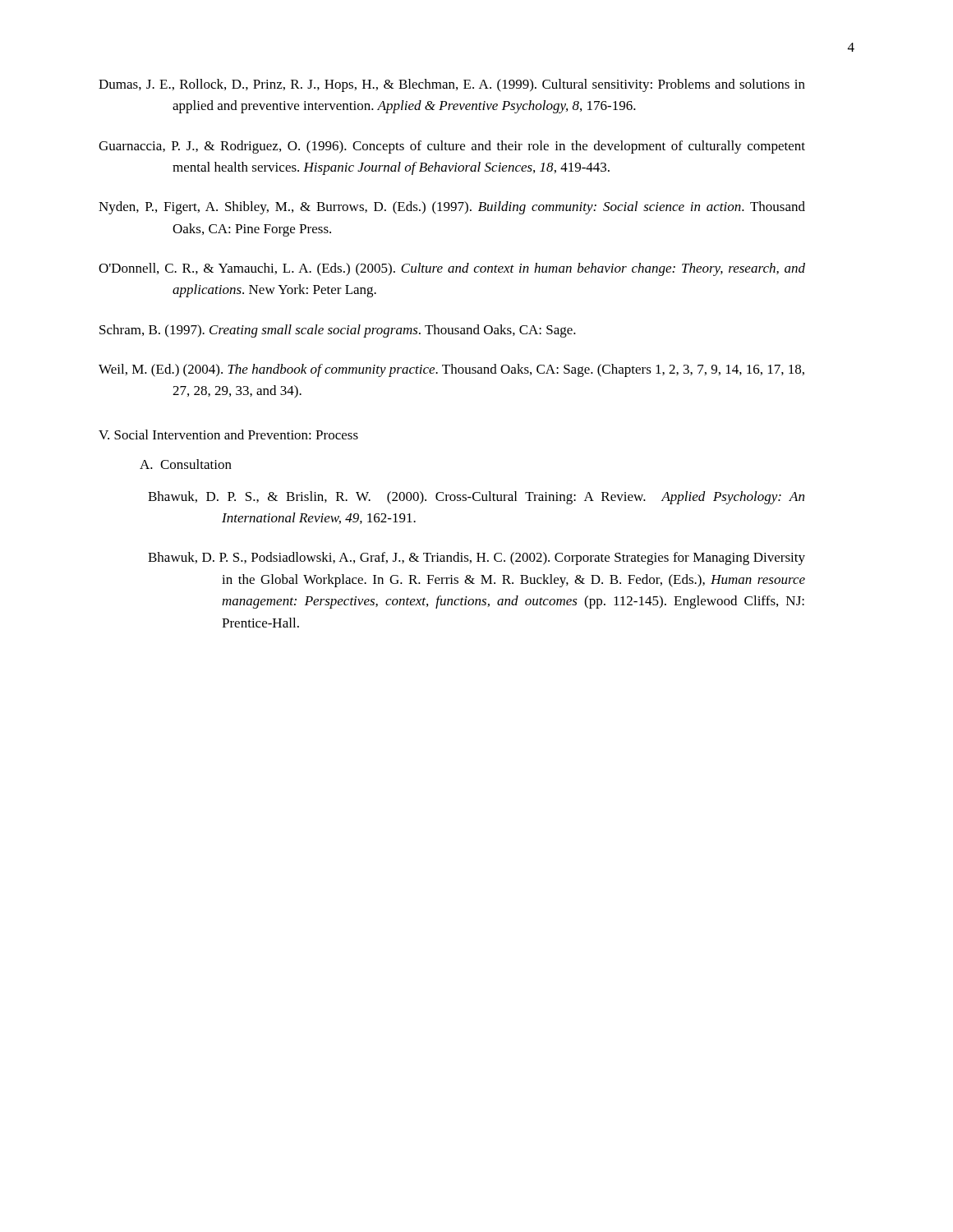Locate the block of text that opens with "Guarnaccia, P. J., & Rodriguez, O."
Viewport: 953px width, 1232px height.
tap(452, 156)
